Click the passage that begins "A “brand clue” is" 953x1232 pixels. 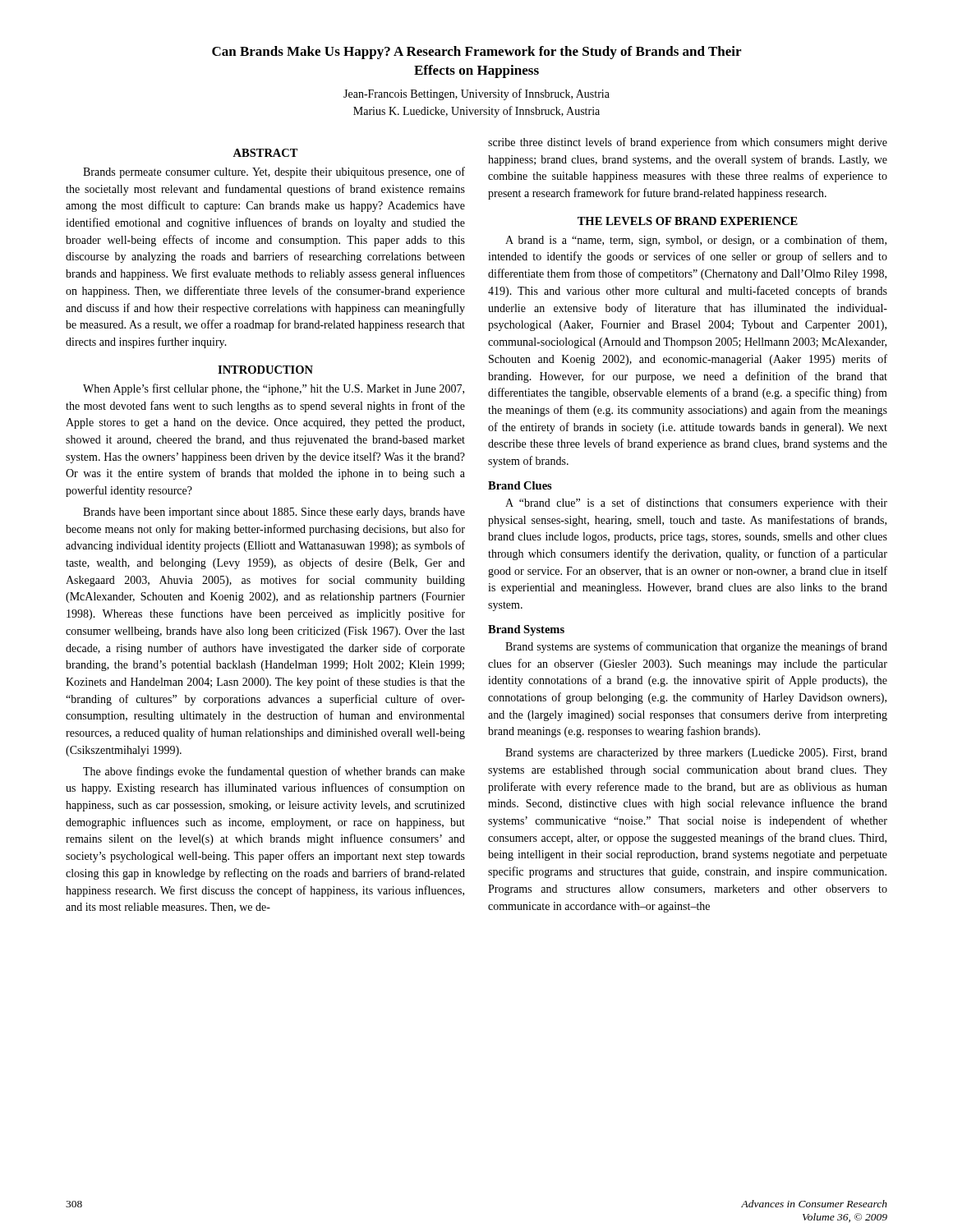[x=688, y=554]
